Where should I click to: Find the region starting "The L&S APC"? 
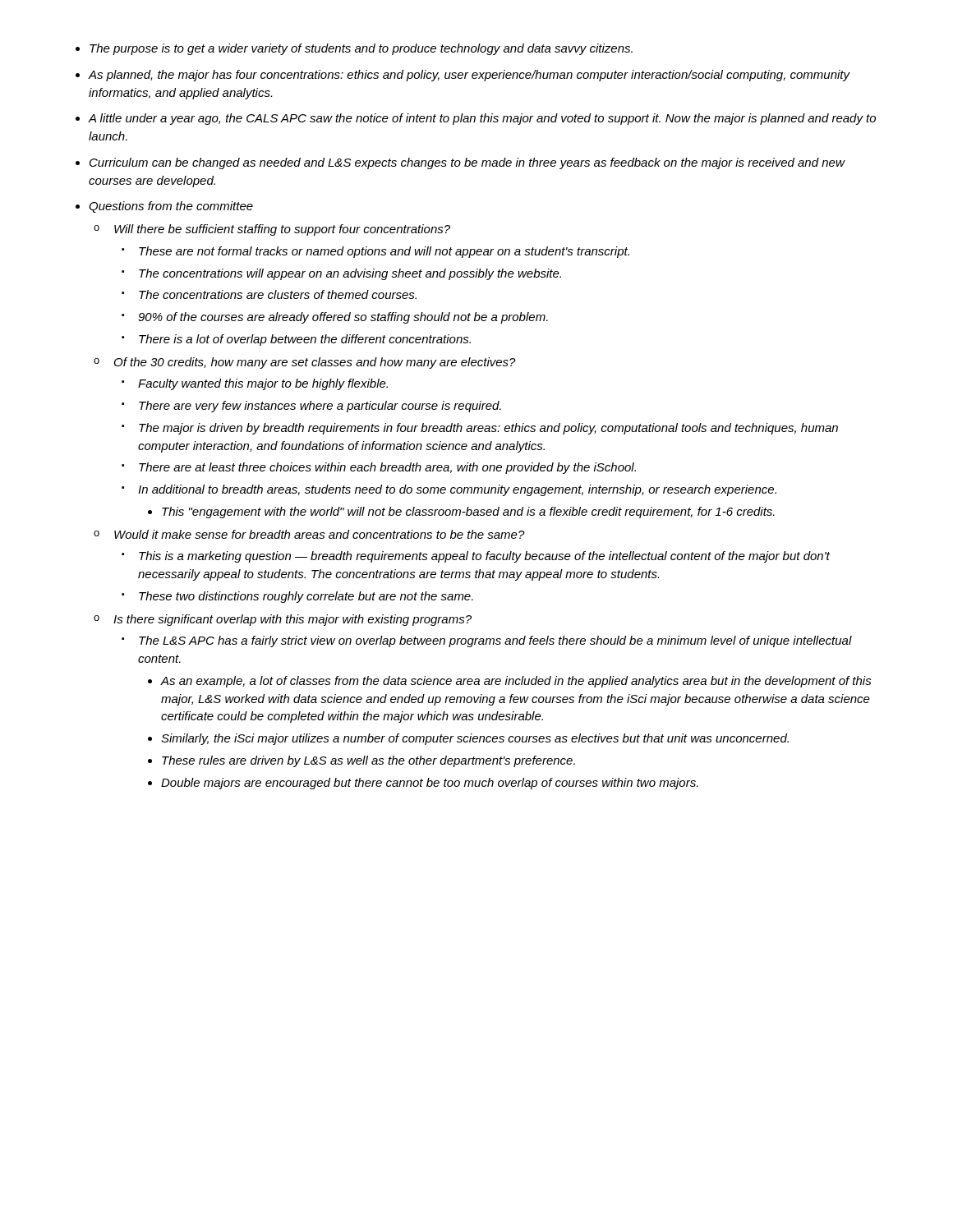coord(513,712)
